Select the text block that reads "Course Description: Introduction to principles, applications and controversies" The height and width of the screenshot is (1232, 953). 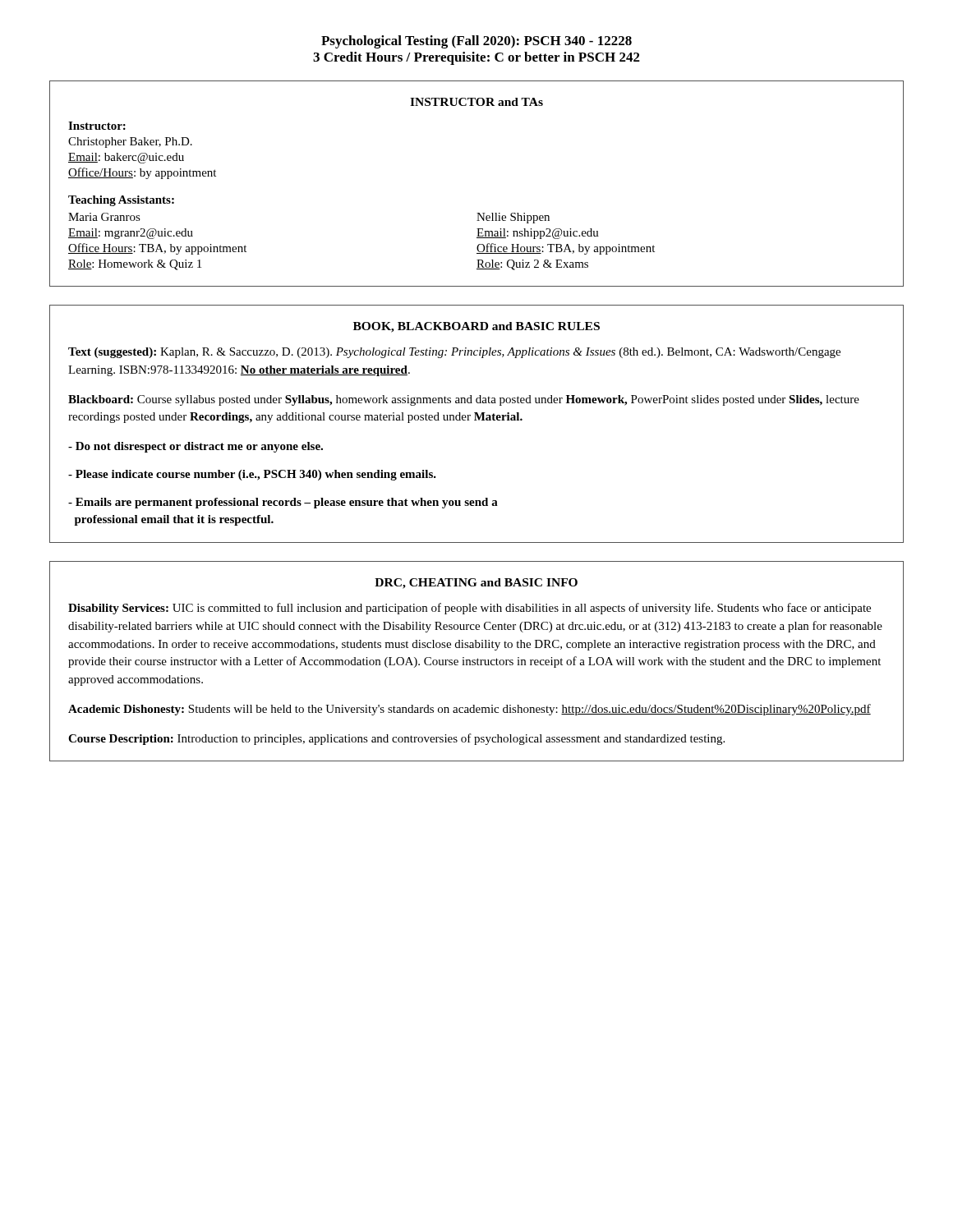click(397, 738)
